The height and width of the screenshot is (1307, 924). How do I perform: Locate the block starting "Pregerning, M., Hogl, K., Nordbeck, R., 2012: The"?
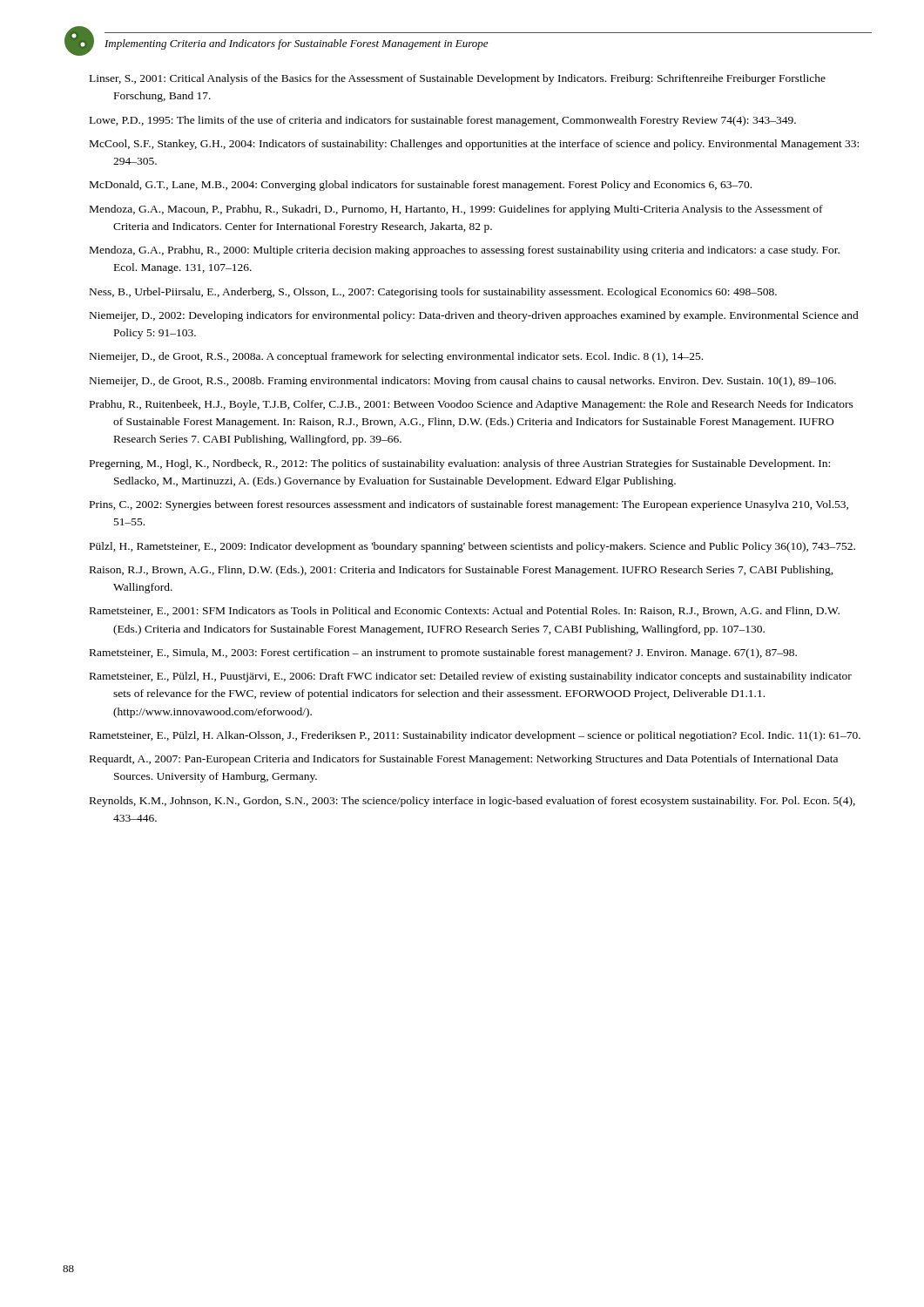460,472
